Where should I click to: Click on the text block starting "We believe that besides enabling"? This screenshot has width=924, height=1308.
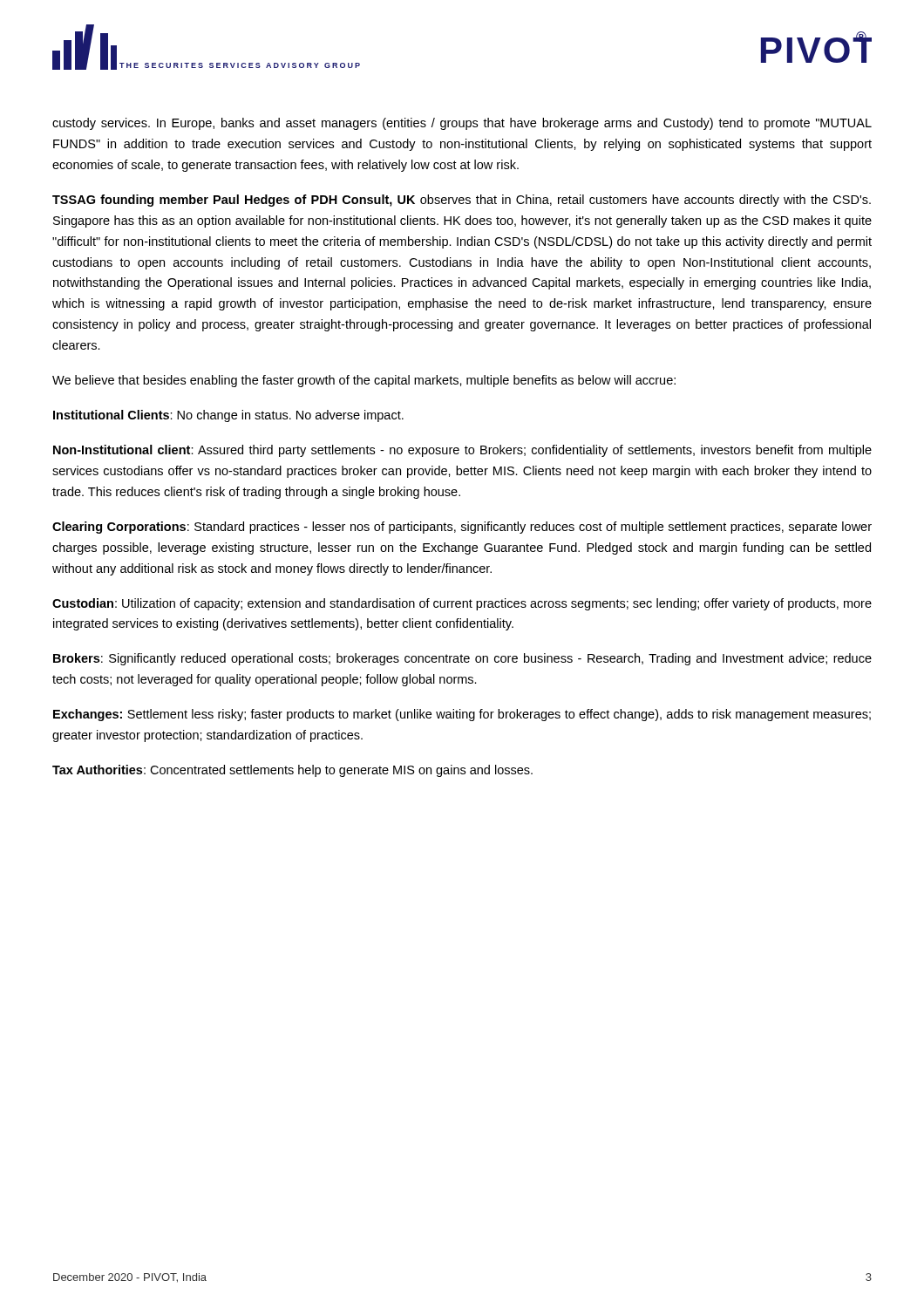tap(364, 380)
